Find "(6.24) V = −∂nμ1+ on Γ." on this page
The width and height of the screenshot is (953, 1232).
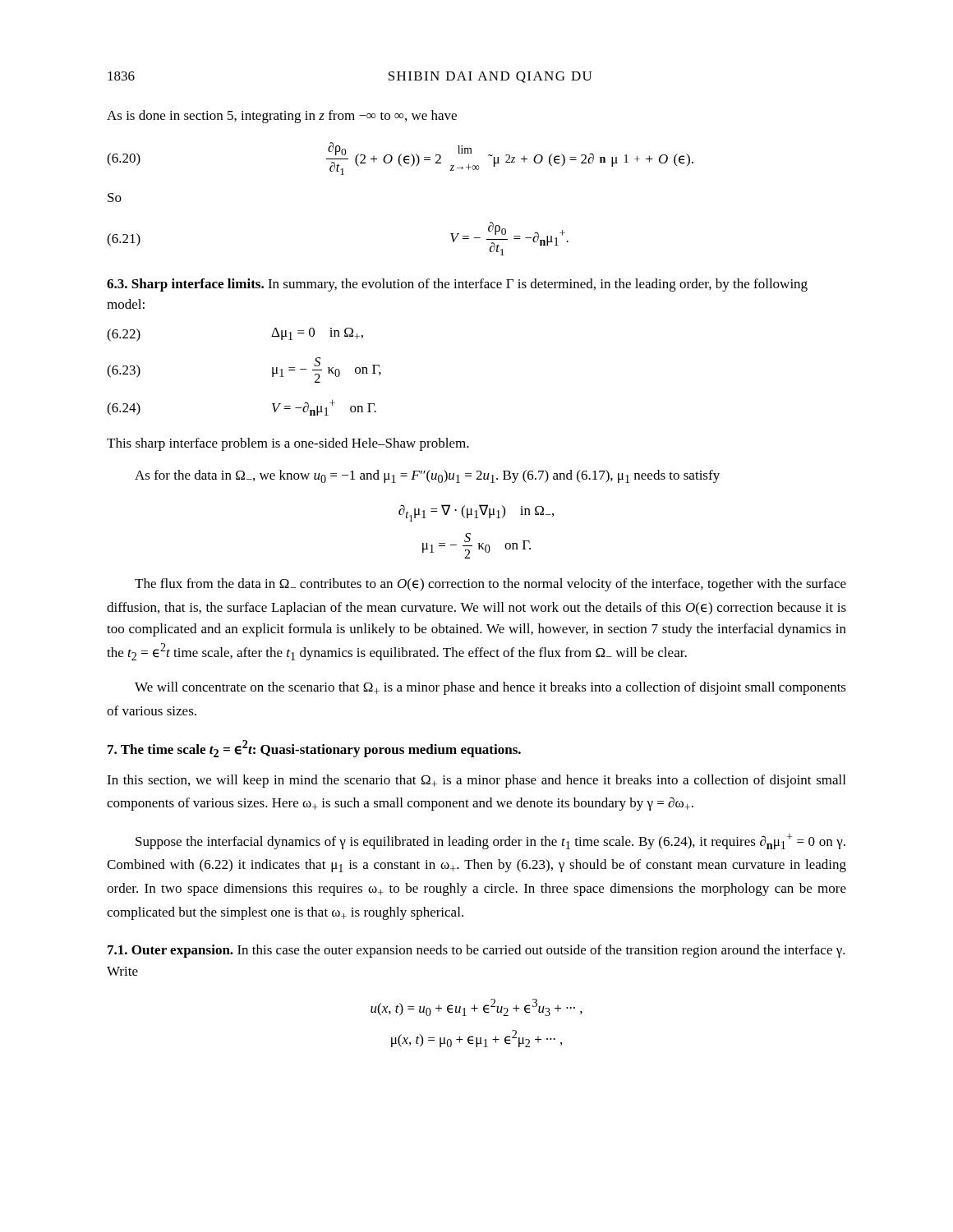(x=126, y=408)
